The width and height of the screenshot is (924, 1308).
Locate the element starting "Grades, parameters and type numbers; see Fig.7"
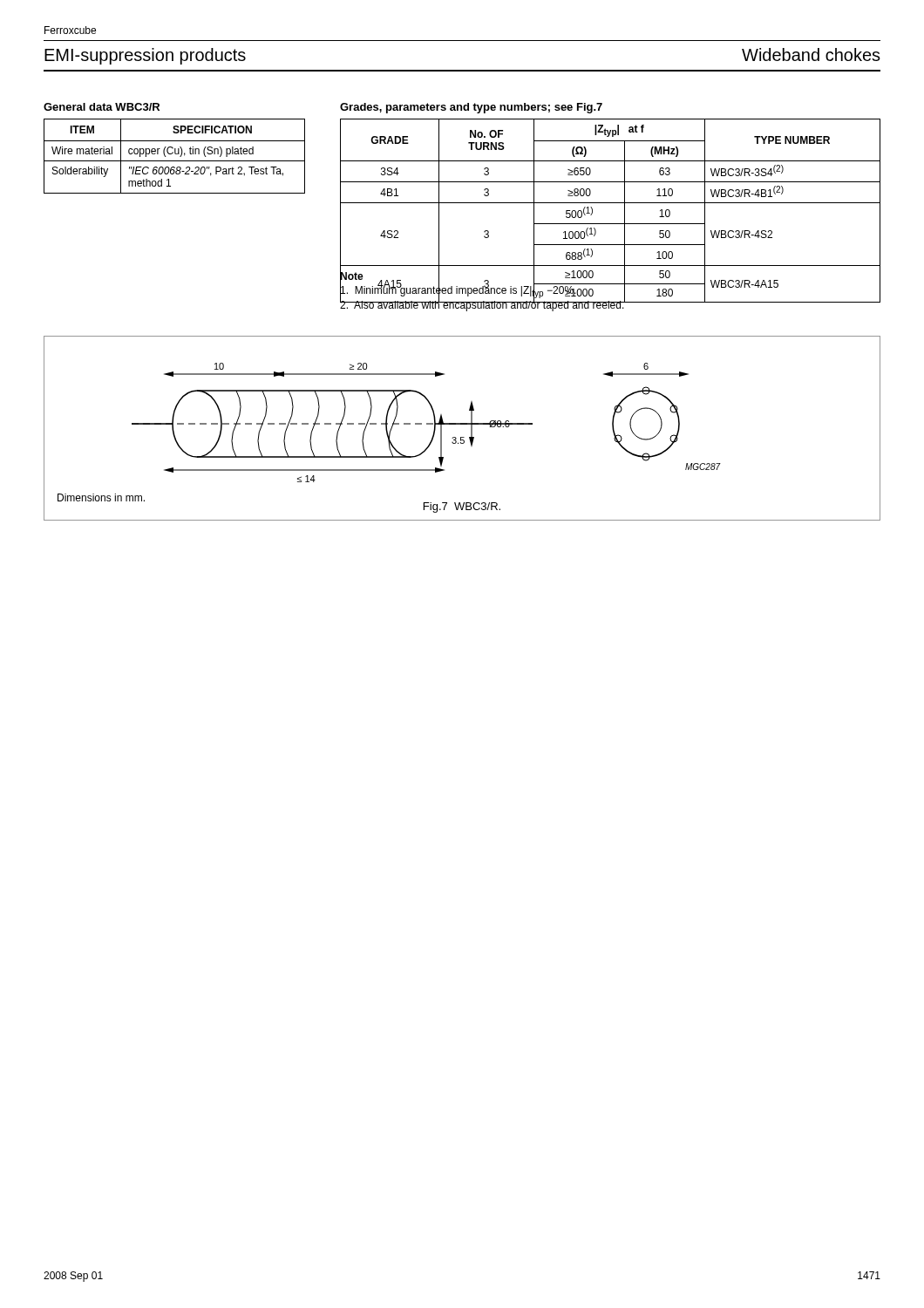pyautogui.click(x=471, y=107)
